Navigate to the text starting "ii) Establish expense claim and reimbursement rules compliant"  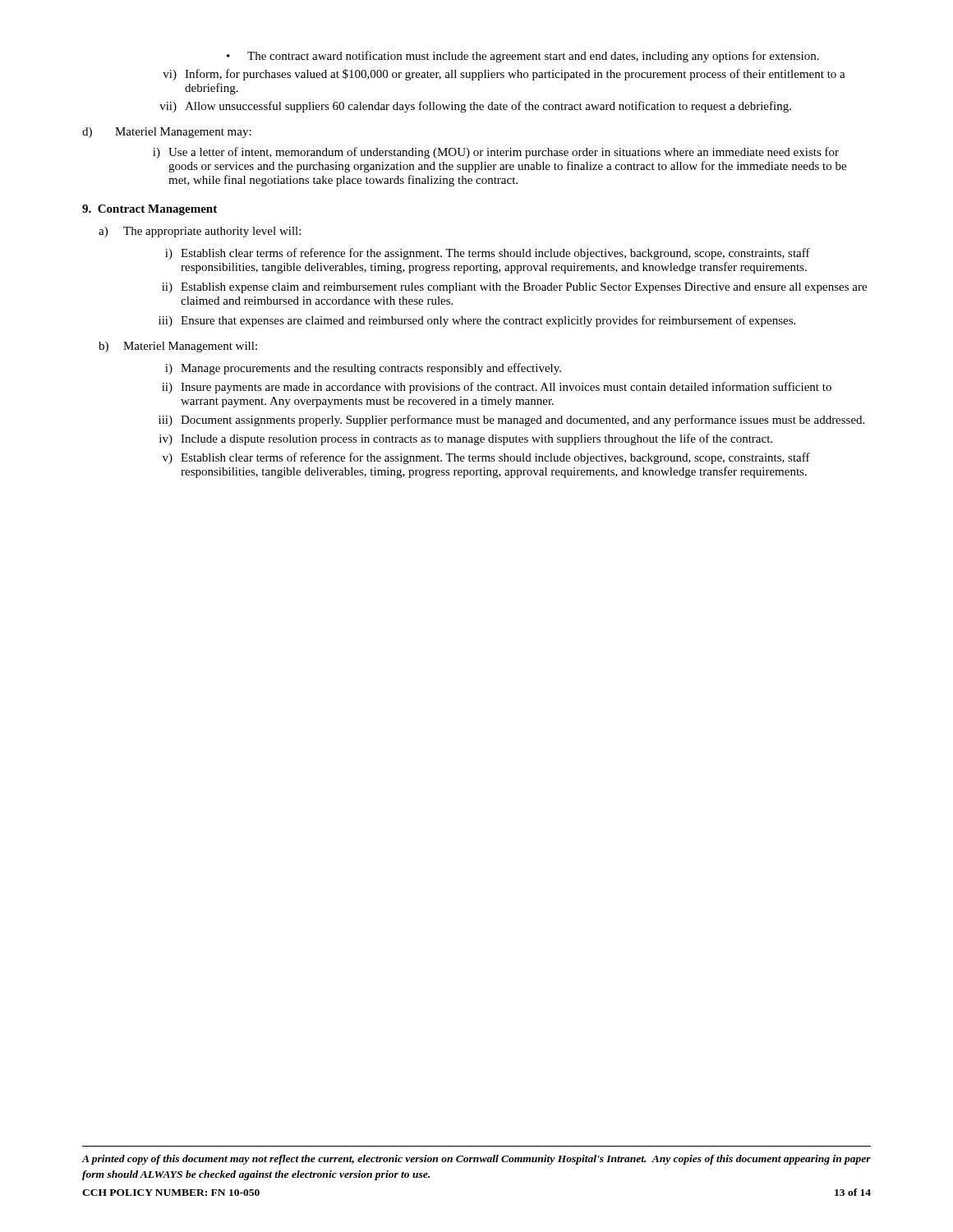[x=507, y=294]
